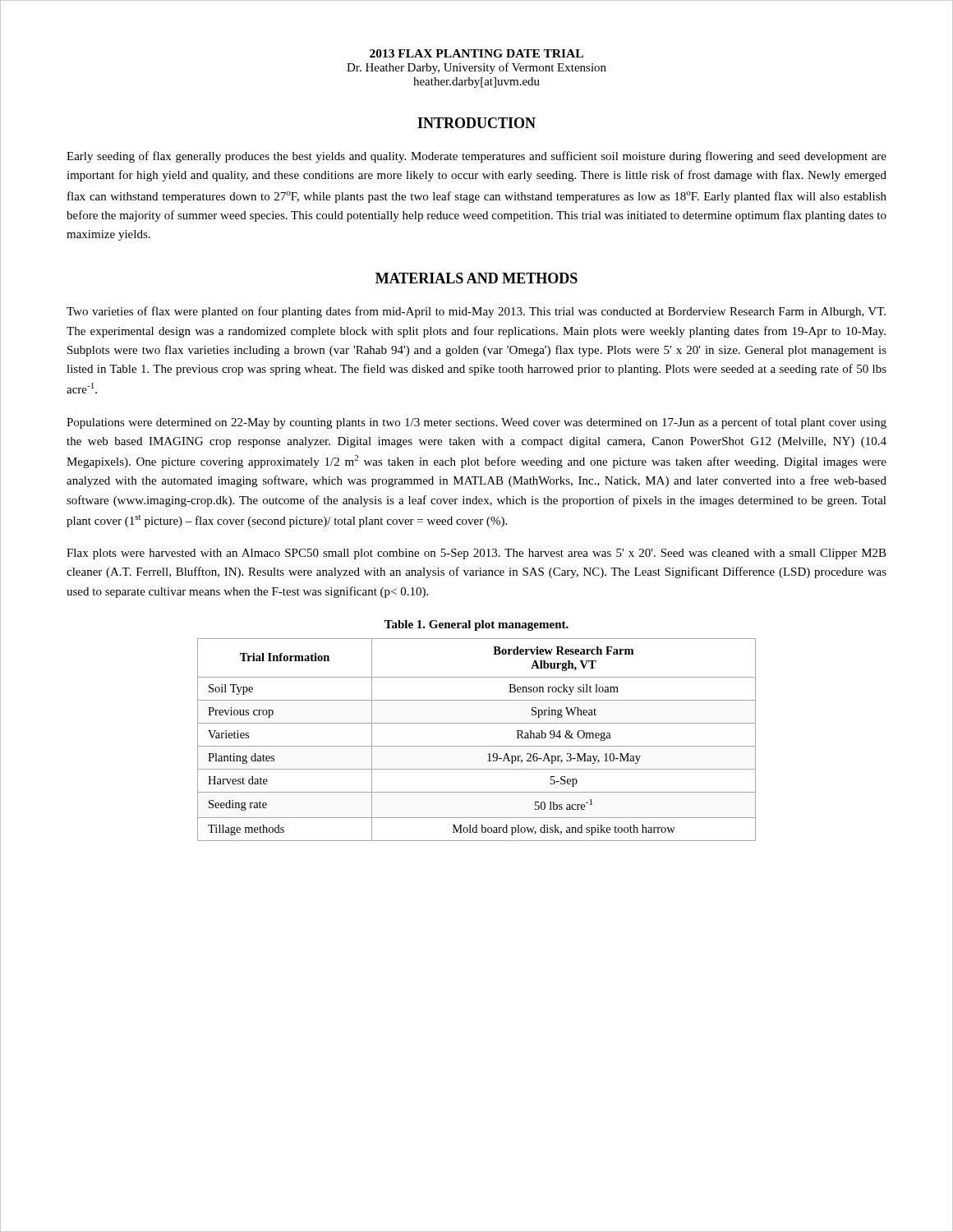The width and height of the screenshot is (953, 1232).
Task: Click the passage that begins "Populations were determined"
Action: pyautogui.click(x=476, y=471)
